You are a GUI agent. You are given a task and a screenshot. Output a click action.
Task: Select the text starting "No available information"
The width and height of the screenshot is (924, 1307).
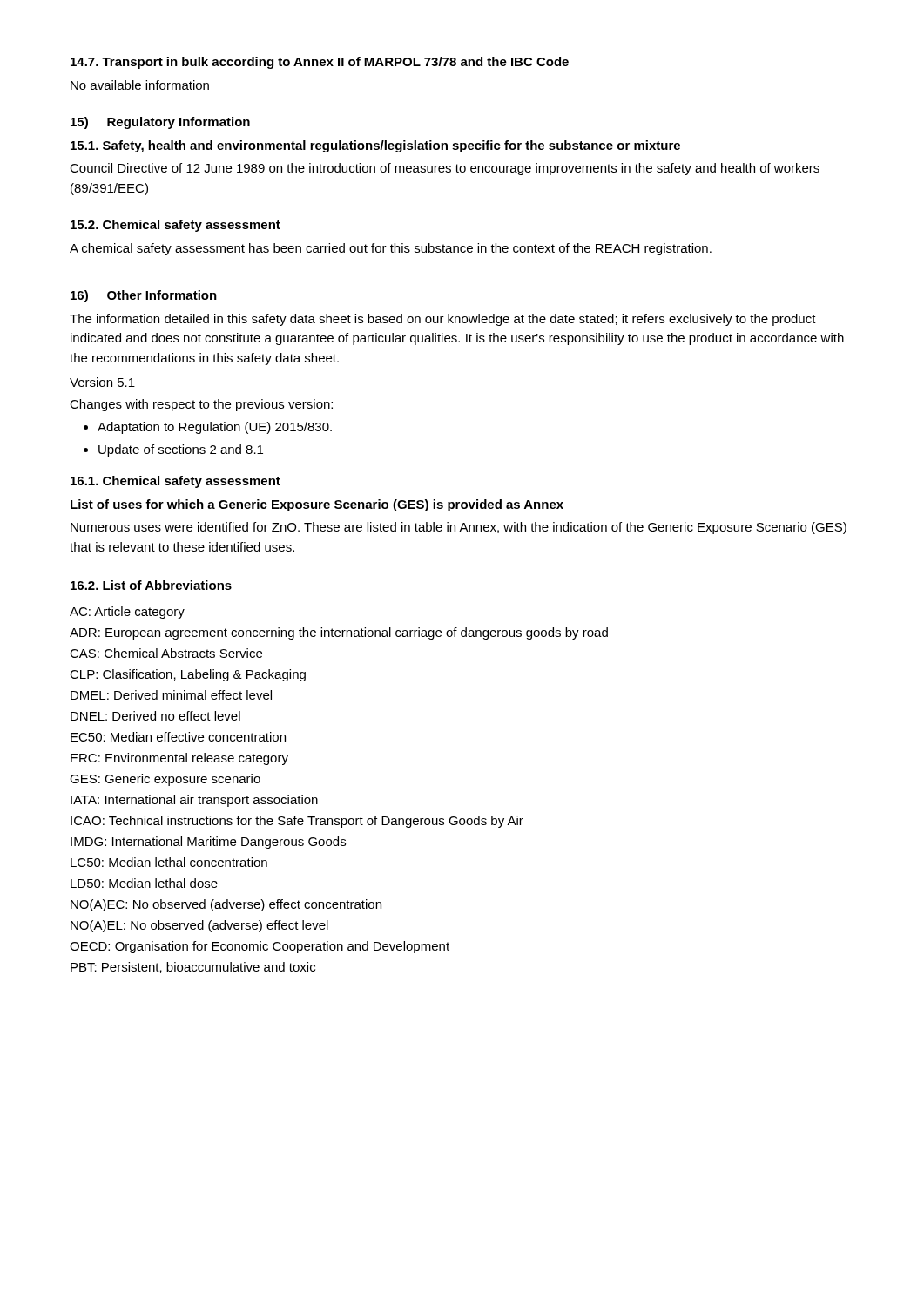pyautogui.click(x=140, y=84)
